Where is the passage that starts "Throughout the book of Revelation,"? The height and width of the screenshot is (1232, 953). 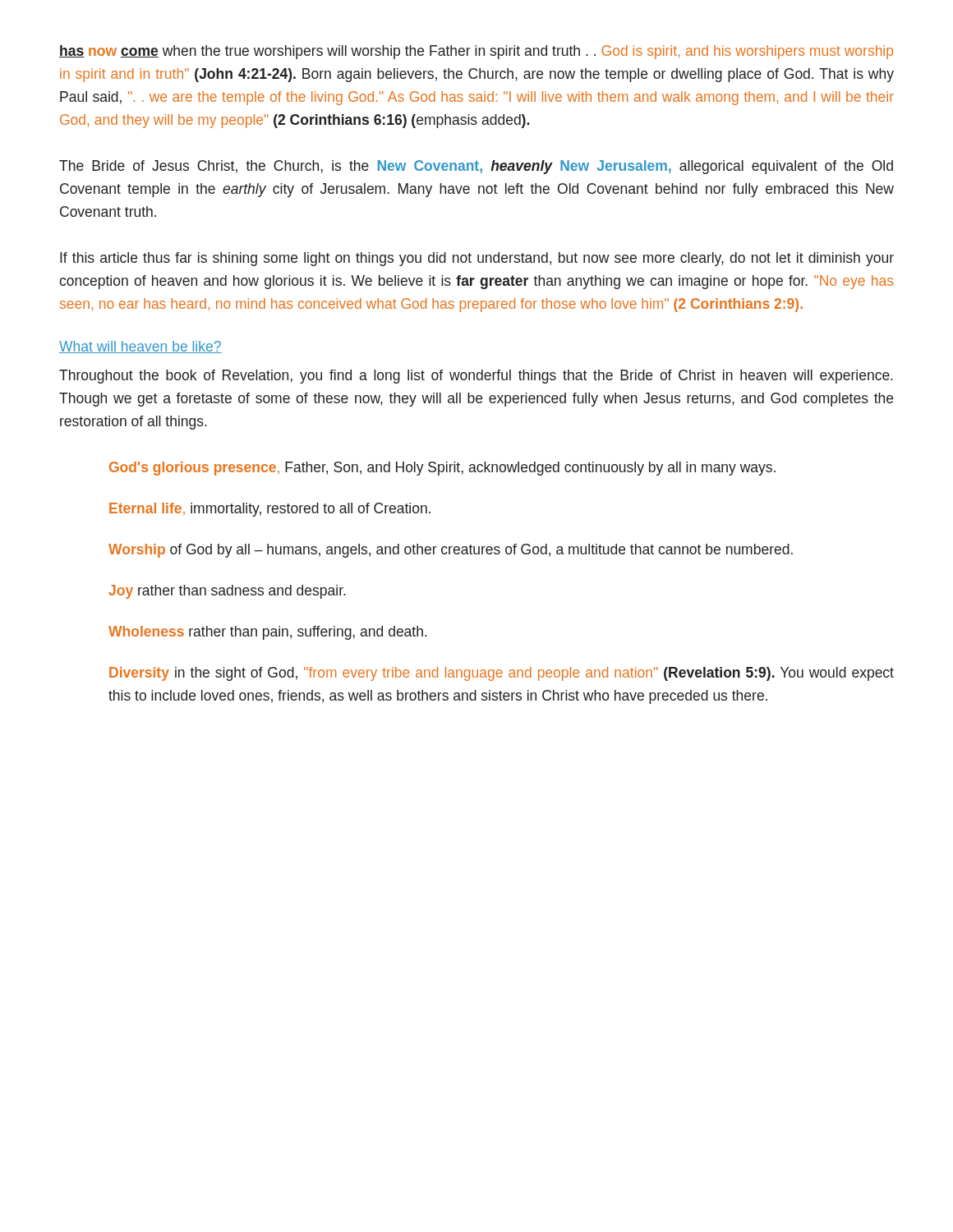pos(476,398)
